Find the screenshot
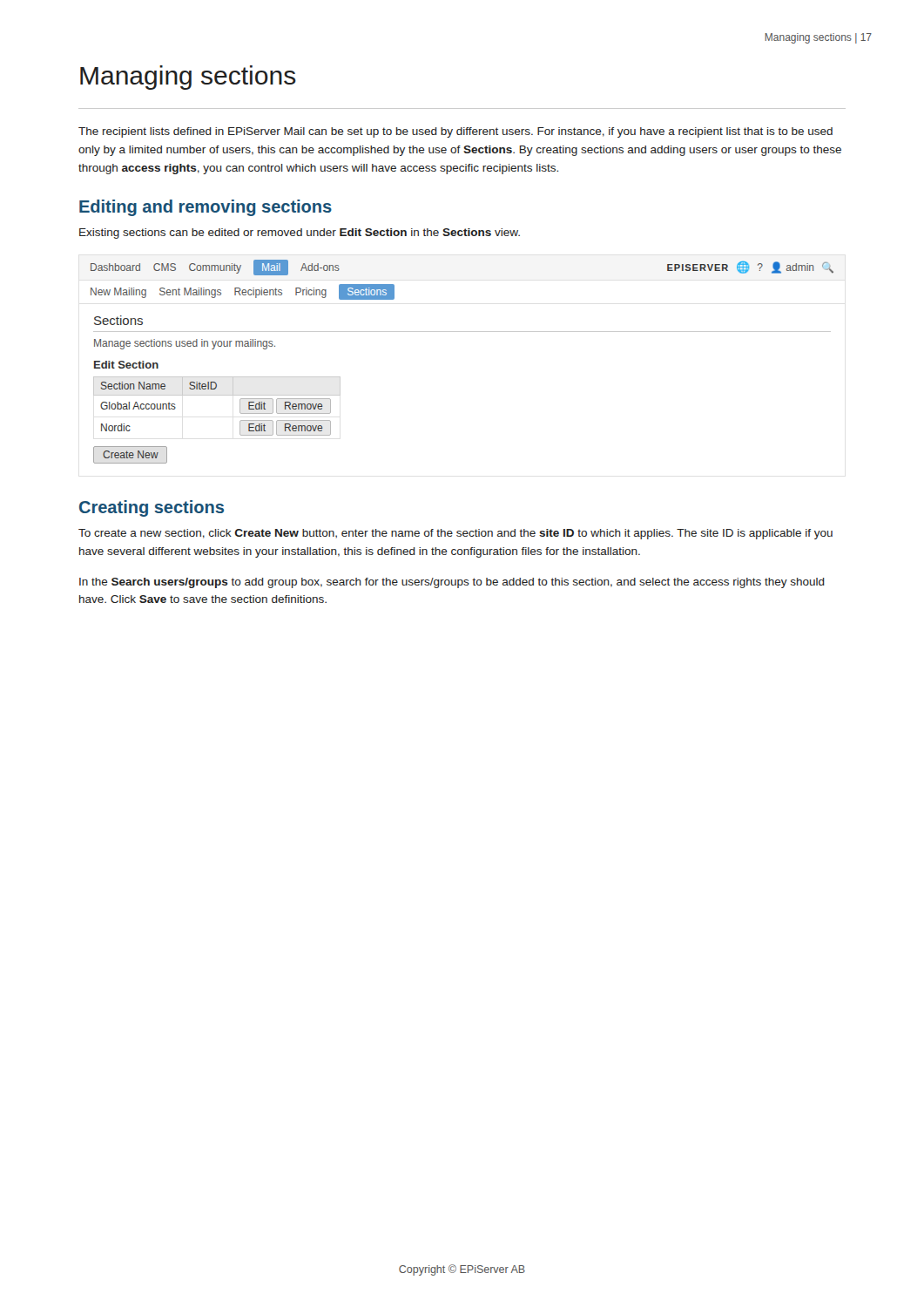Image resolution: width=924 pixels, height=1307 pixels. (462, 365)
